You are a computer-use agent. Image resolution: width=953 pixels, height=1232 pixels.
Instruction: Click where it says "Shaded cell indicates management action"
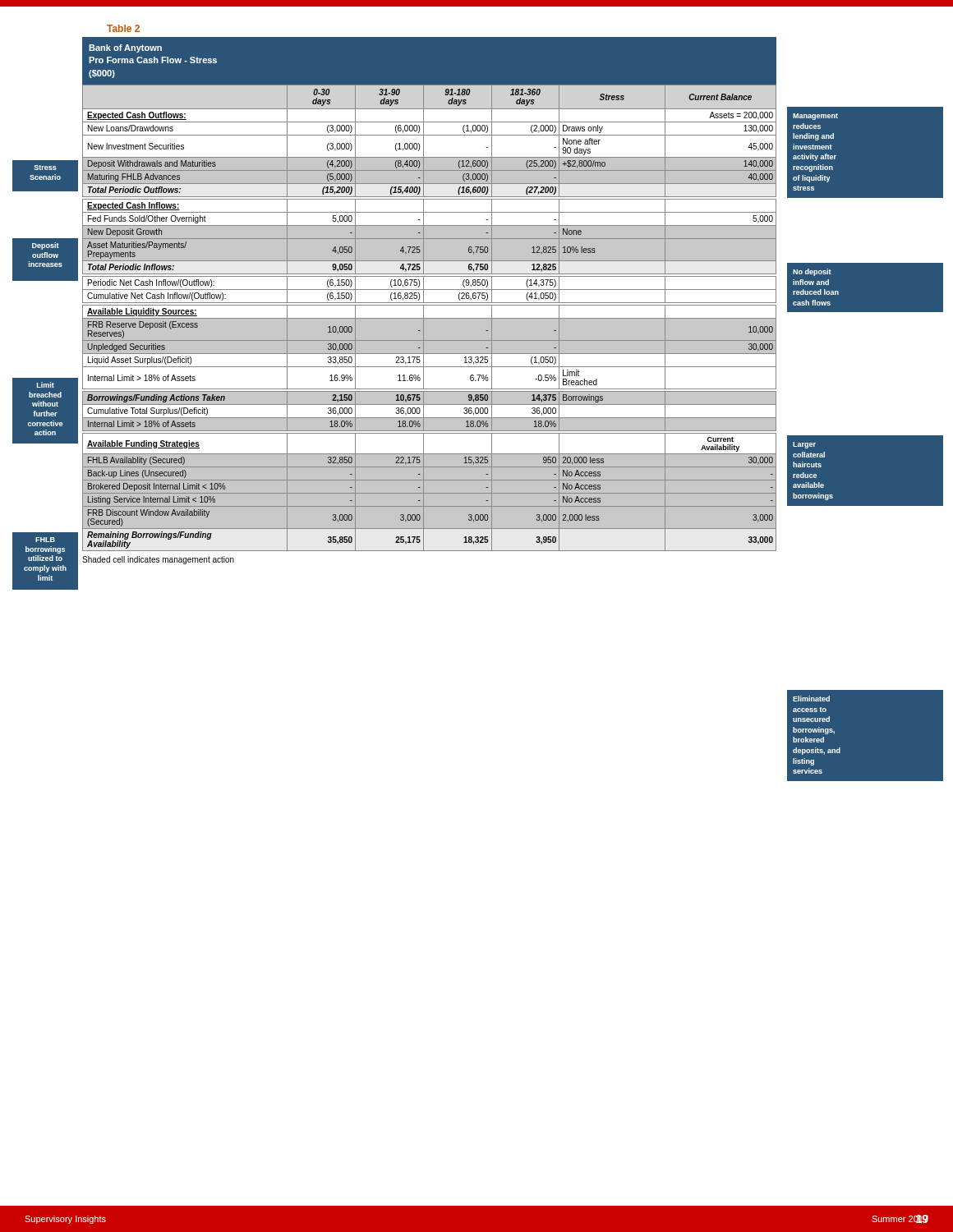(158, 560)
